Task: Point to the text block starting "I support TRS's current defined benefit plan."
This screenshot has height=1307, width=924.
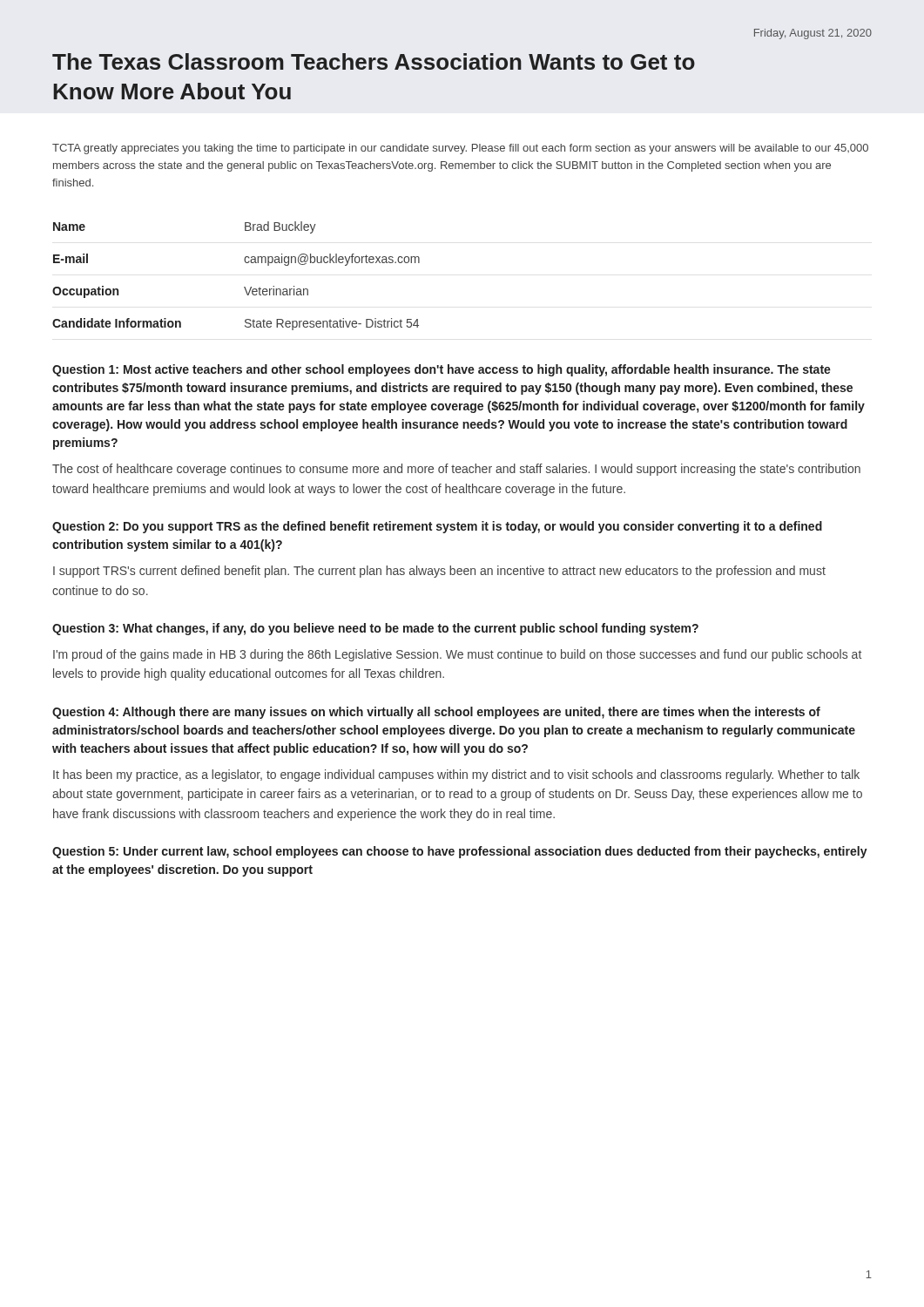Action: pyautogui.click(x=439, y=581)
